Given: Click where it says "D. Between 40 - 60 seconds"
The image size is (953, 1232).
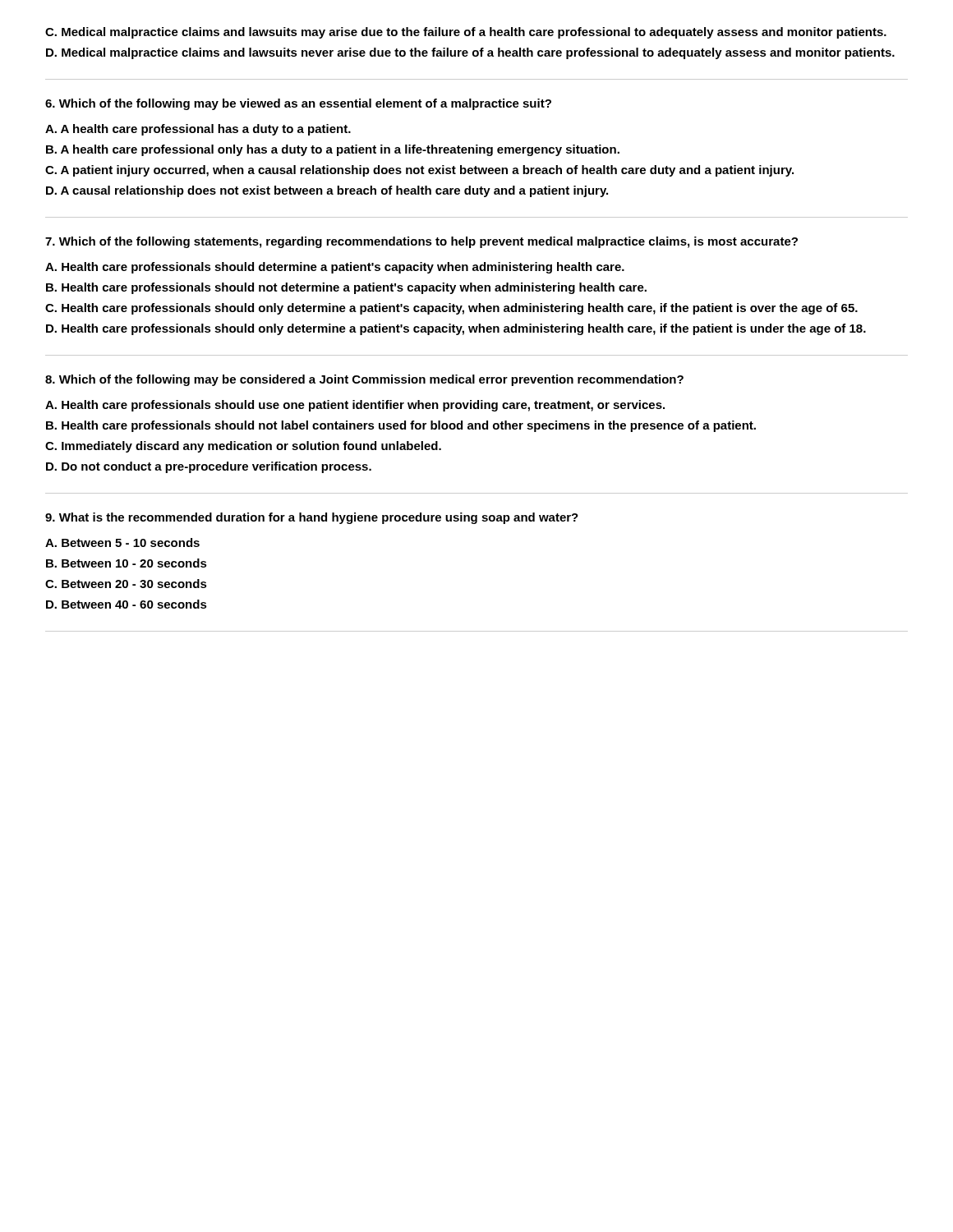Looking at the screenshot, I should pyautogui.click(x=126, y=604).
